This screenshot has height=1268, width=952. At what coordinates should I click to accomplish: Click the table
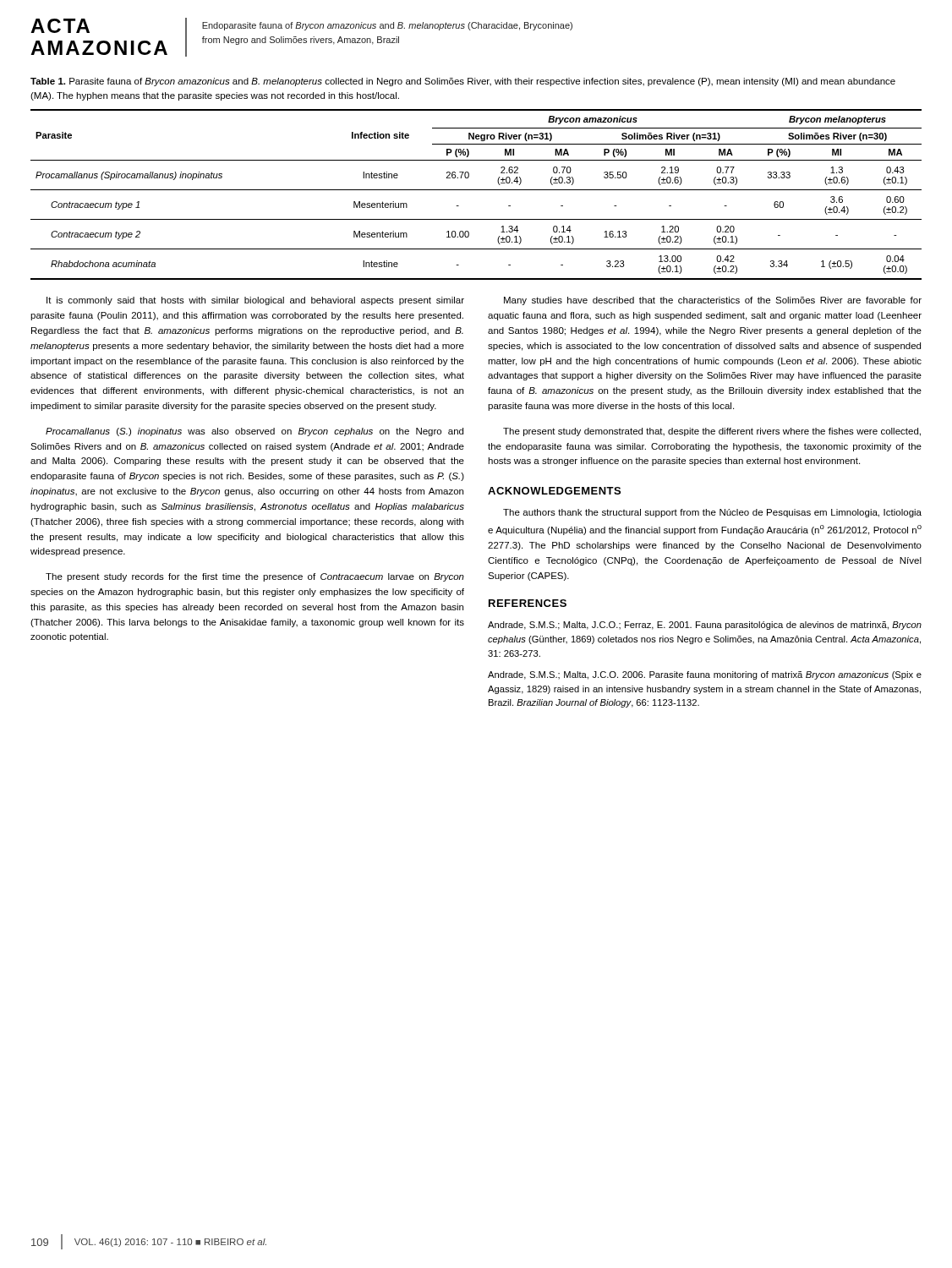476,195
